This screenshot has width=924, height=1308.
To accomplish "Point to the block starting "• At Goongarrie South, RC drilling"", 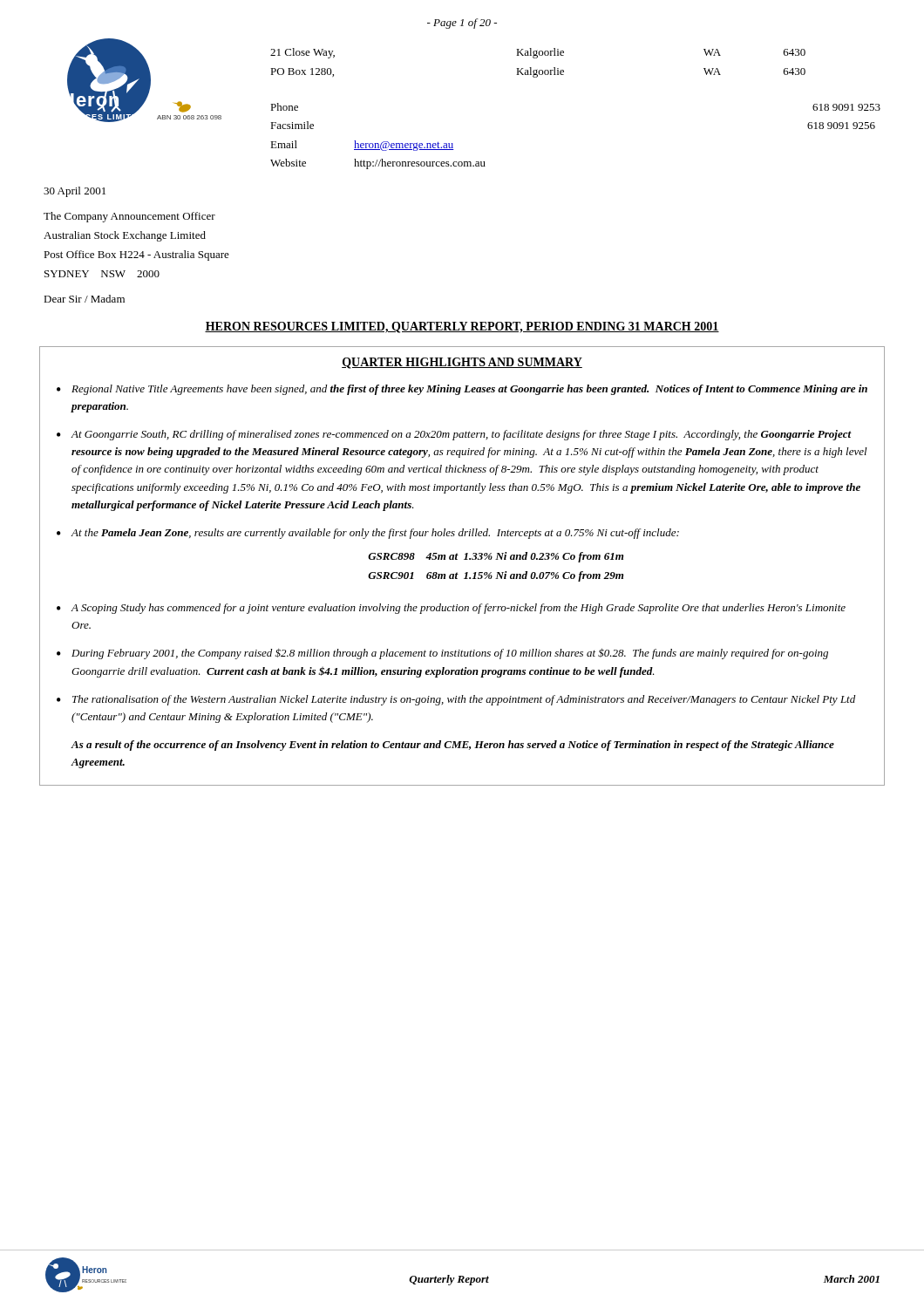I will point(462,470).
